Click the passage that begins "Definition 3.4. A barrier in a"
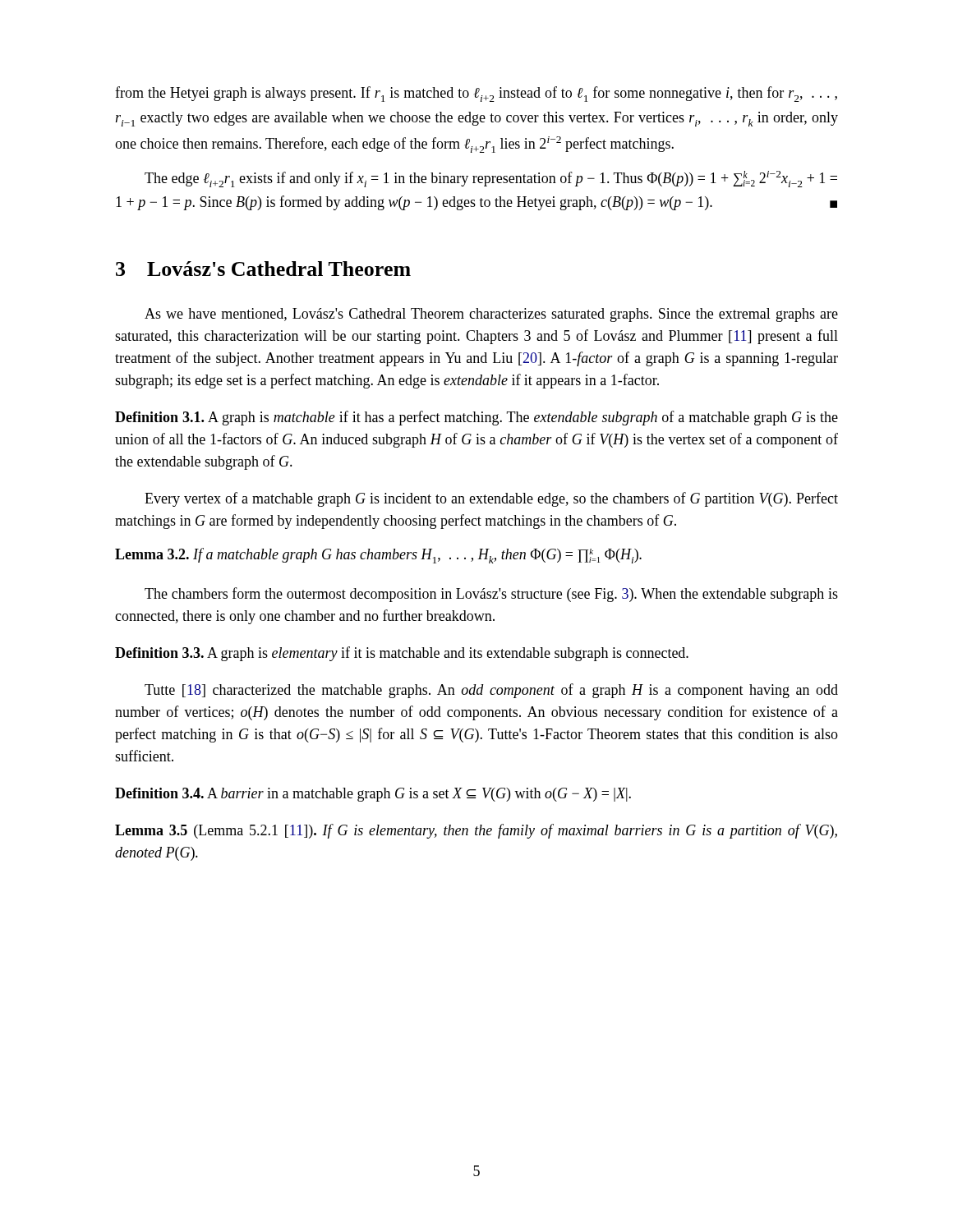Viewport: 953px width, 1232px height. pos(373,794)
